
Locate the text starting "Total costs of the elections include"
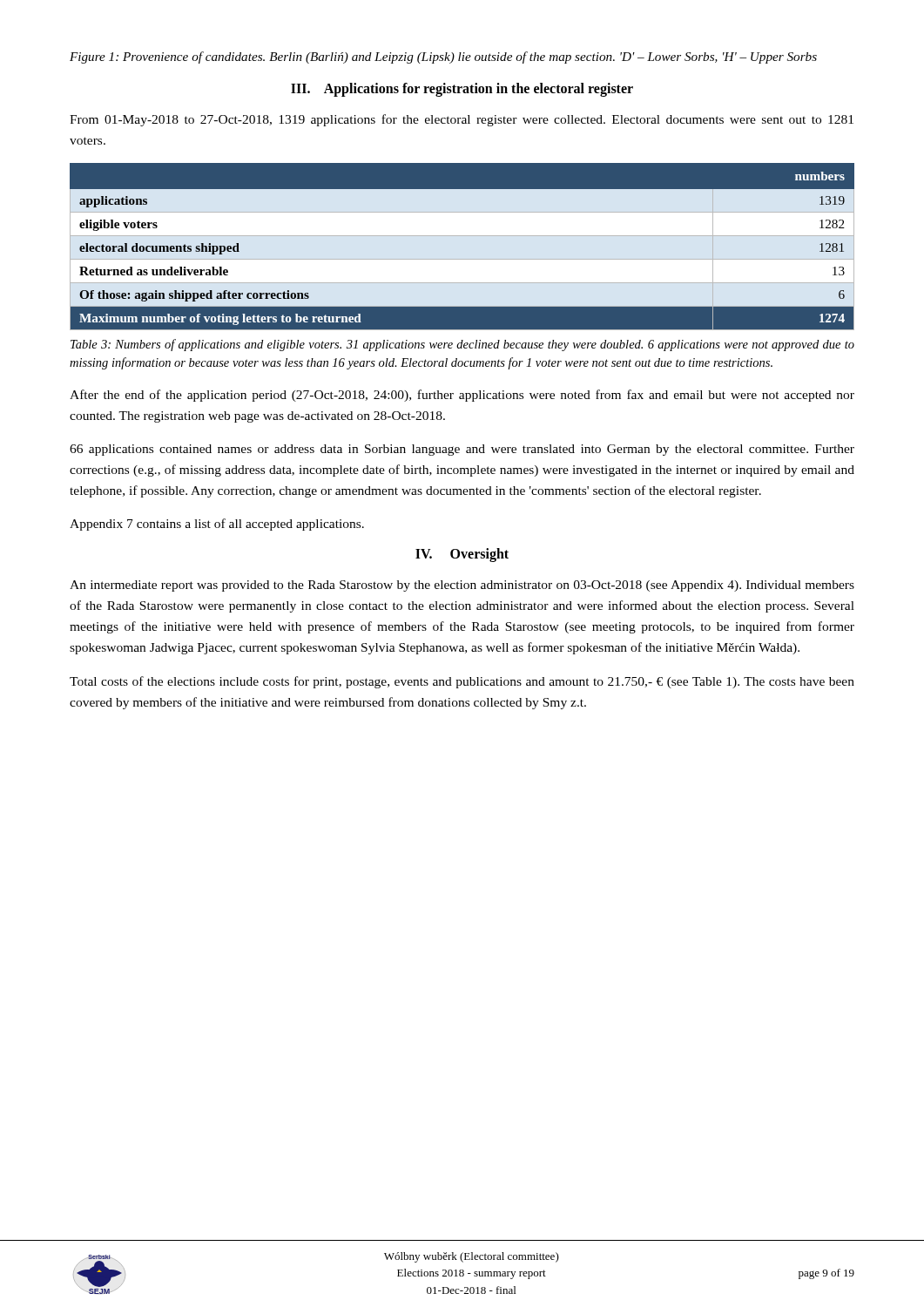[x=462, y=691]
